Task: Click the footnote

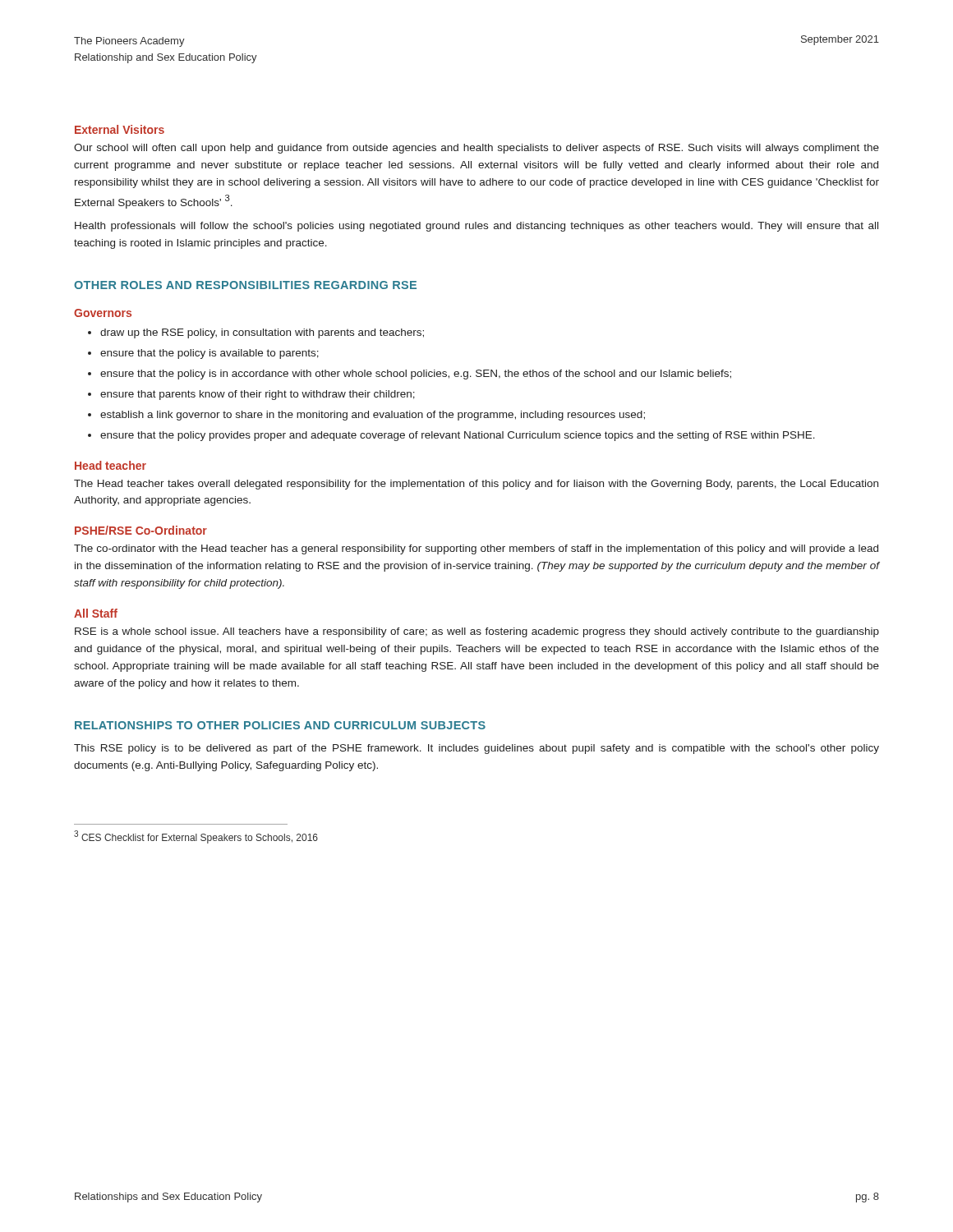Action: coord(196,836)
